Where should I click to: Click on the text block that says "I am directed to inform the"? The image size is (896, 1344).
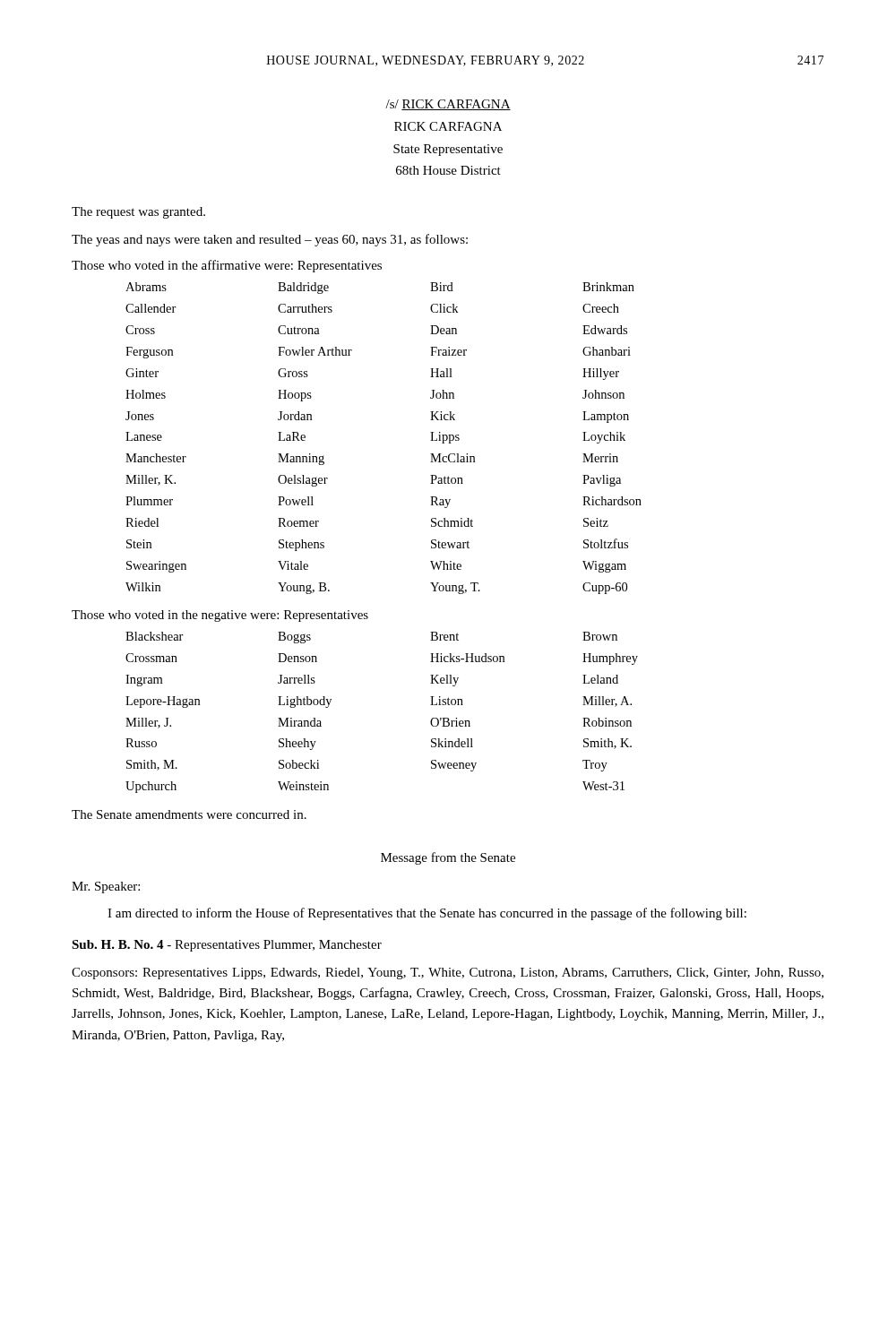[427, 913]
